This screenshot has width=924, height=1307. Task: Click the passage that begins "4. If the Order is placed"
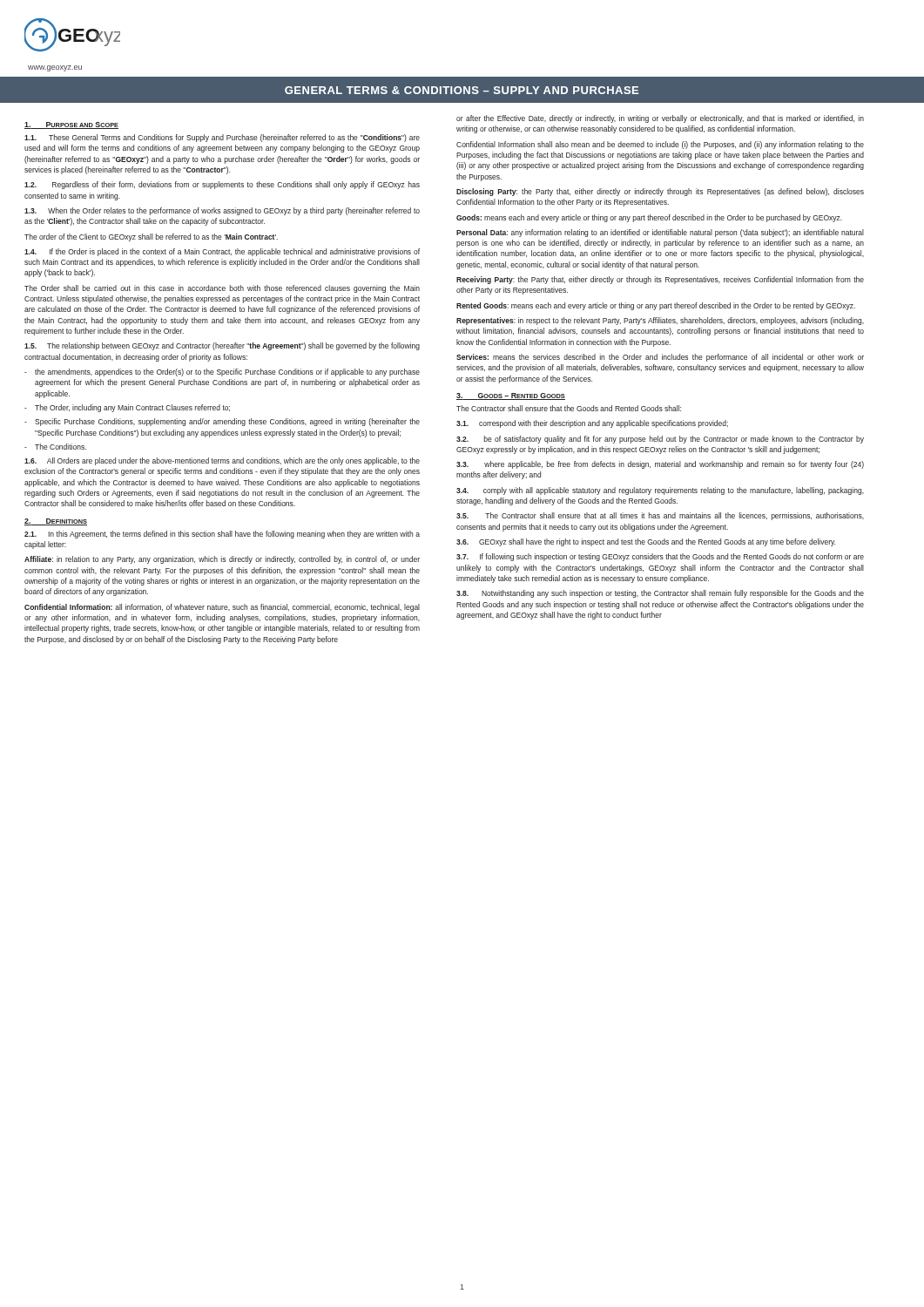(x=222, y=291)
